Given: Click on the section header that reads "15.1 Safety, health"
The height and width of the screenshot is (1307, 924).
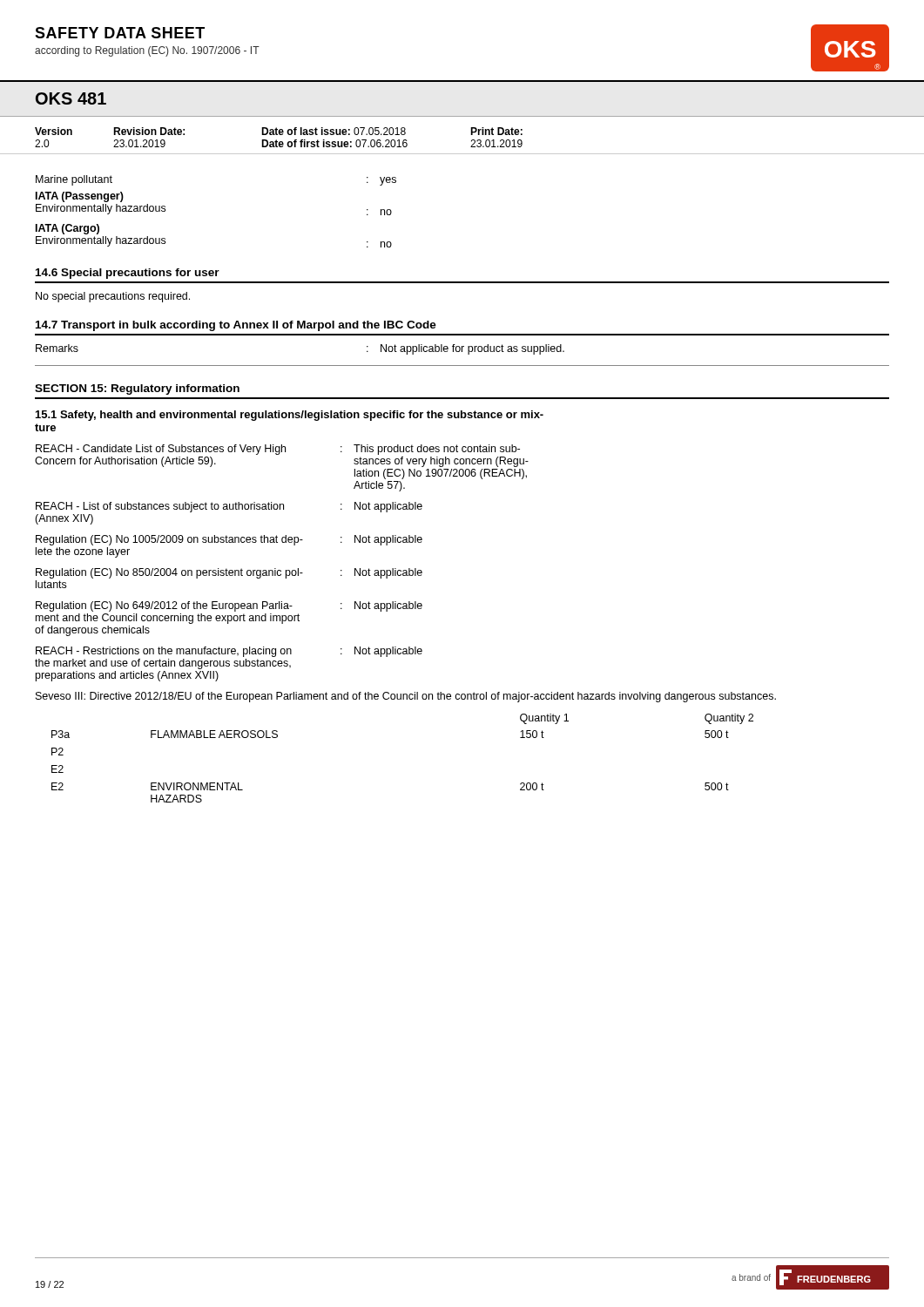Looking at the screenshot, I should click(x=289, y=421).
